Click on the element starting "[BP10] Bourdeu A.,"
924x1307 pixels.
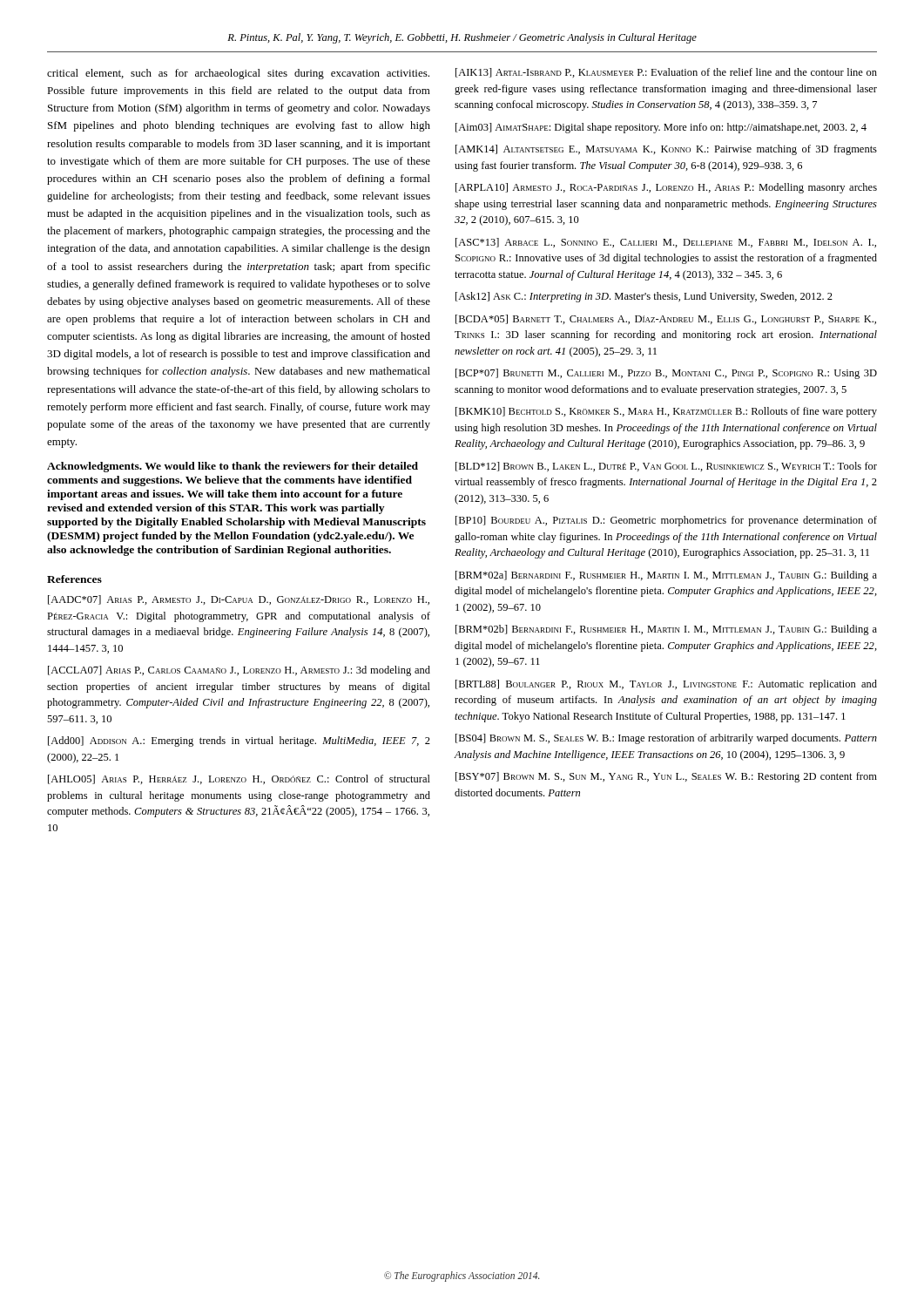pyautogui.click(x=666, y=536)
